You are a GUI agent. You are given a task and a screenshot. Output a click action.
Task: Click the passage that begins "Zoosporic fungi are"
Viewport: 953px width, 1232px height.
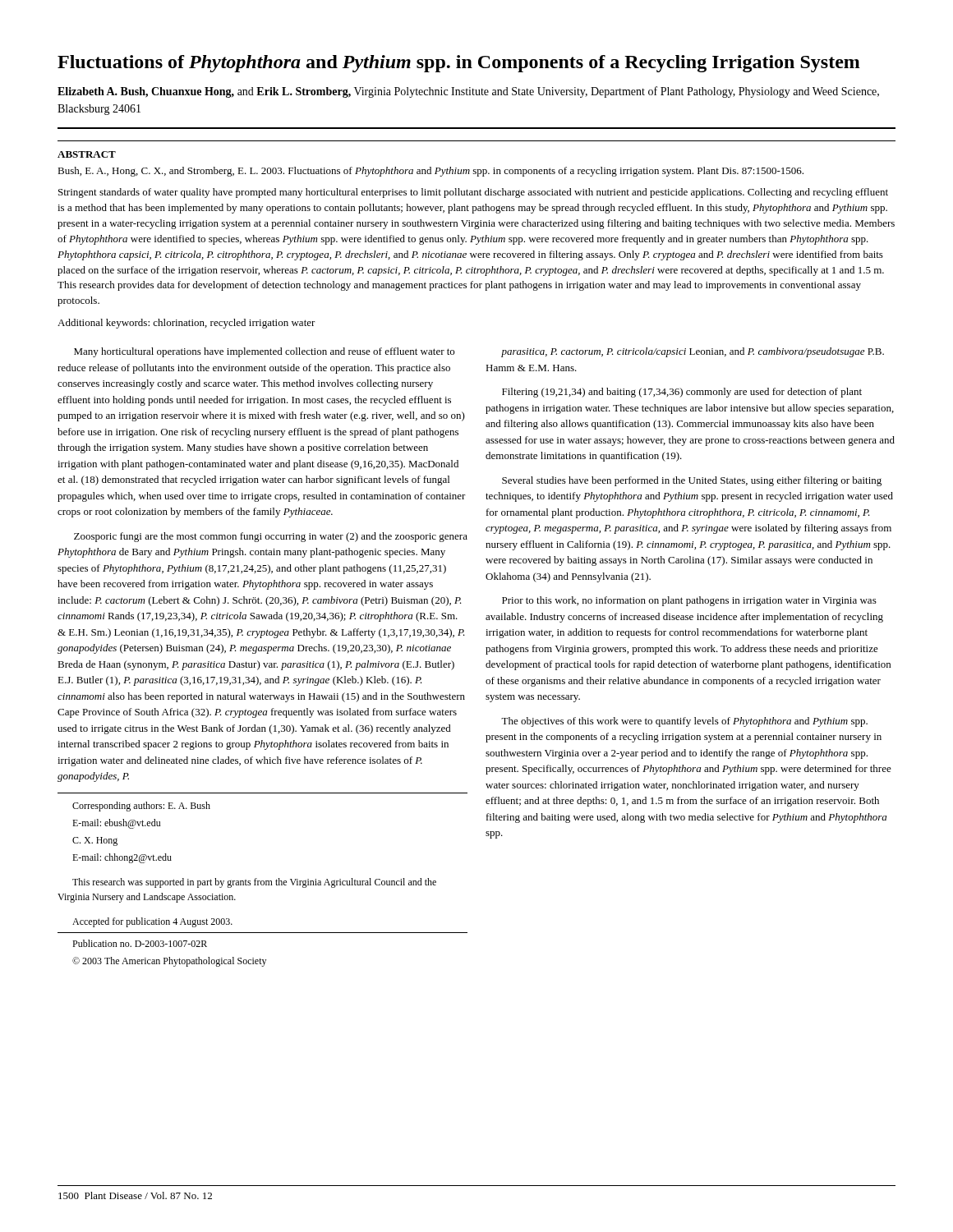coord(262,656)
